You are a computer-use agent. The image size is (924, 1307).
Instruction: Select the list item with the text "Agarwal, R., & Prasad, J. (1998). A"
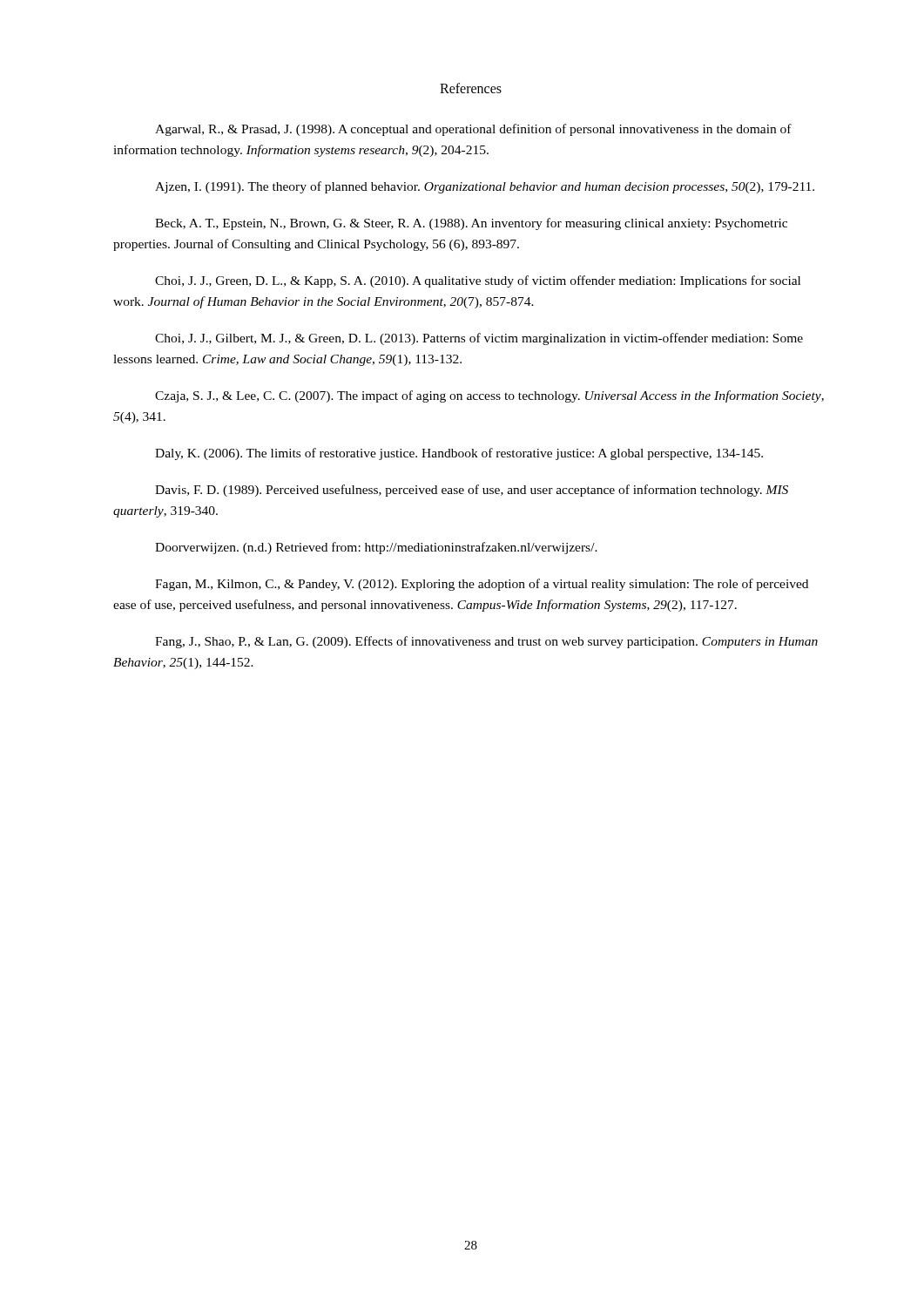click(x=471, y=139)
